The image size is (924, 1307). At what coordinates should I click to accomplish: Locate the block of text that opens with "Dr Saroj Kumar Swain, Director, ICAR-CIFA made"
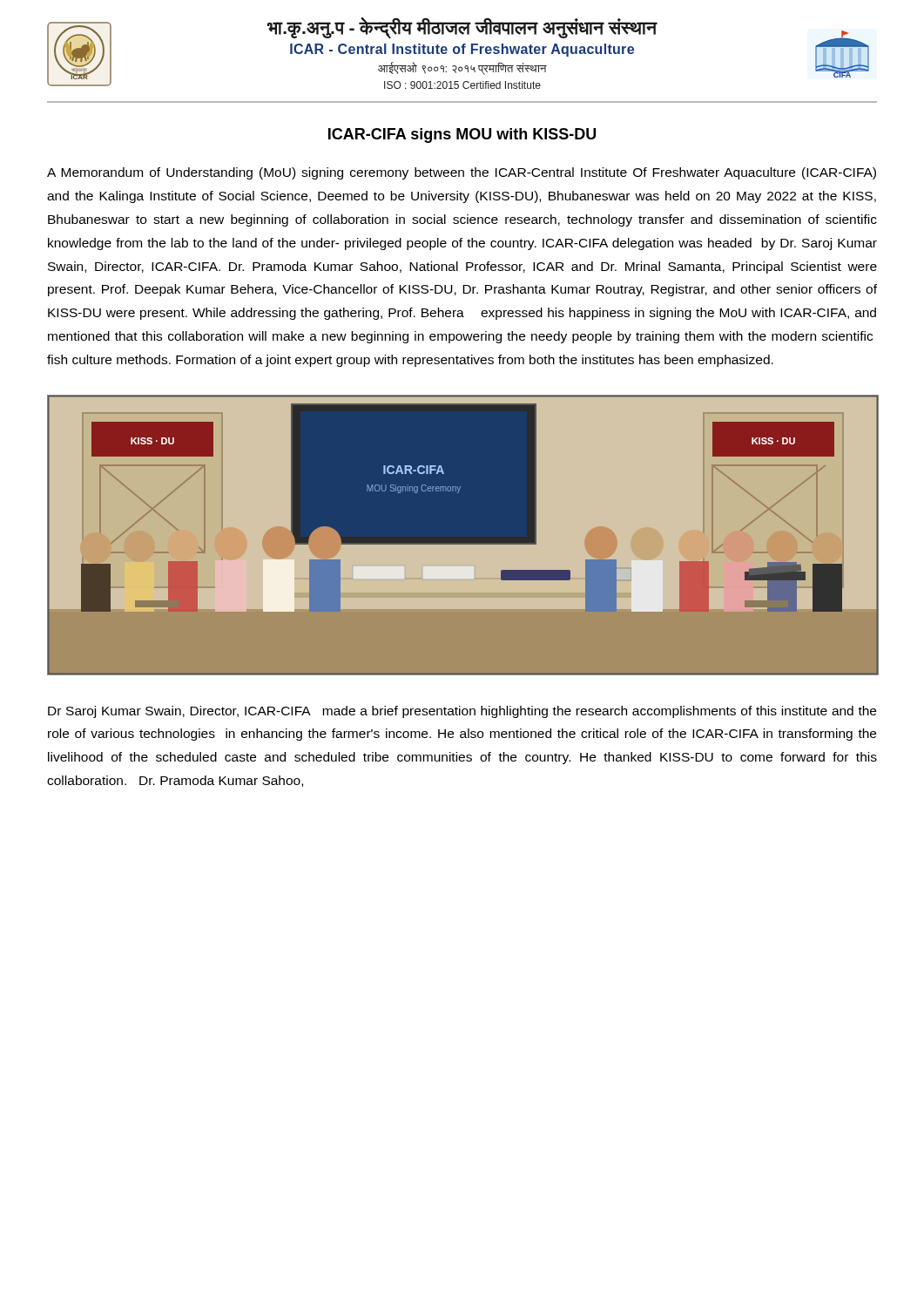click(x=462, y=745)
